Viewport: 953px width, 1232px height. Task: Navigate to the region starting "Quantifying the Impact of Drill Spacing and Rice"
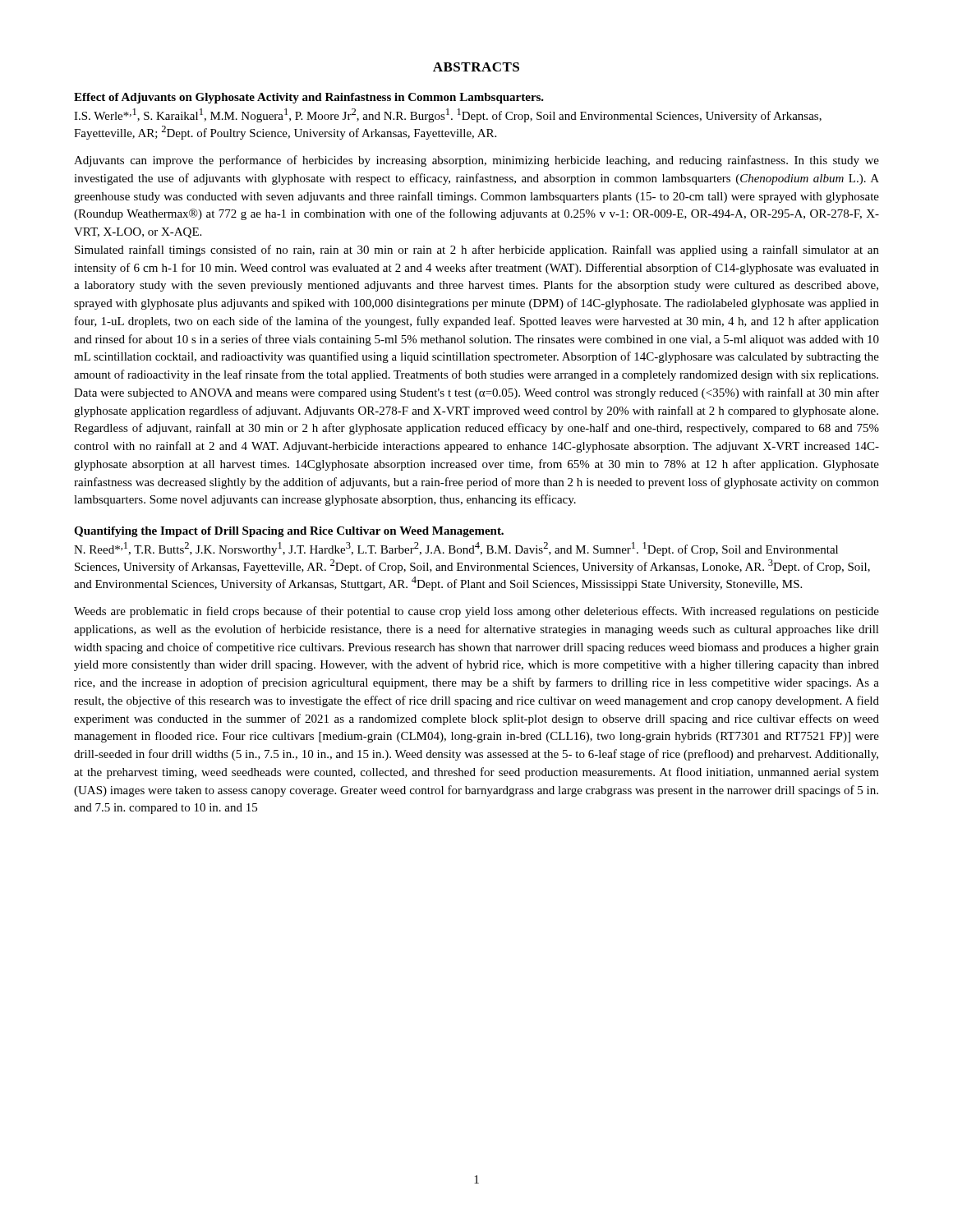pyautogui.click(x=289, y=531)
